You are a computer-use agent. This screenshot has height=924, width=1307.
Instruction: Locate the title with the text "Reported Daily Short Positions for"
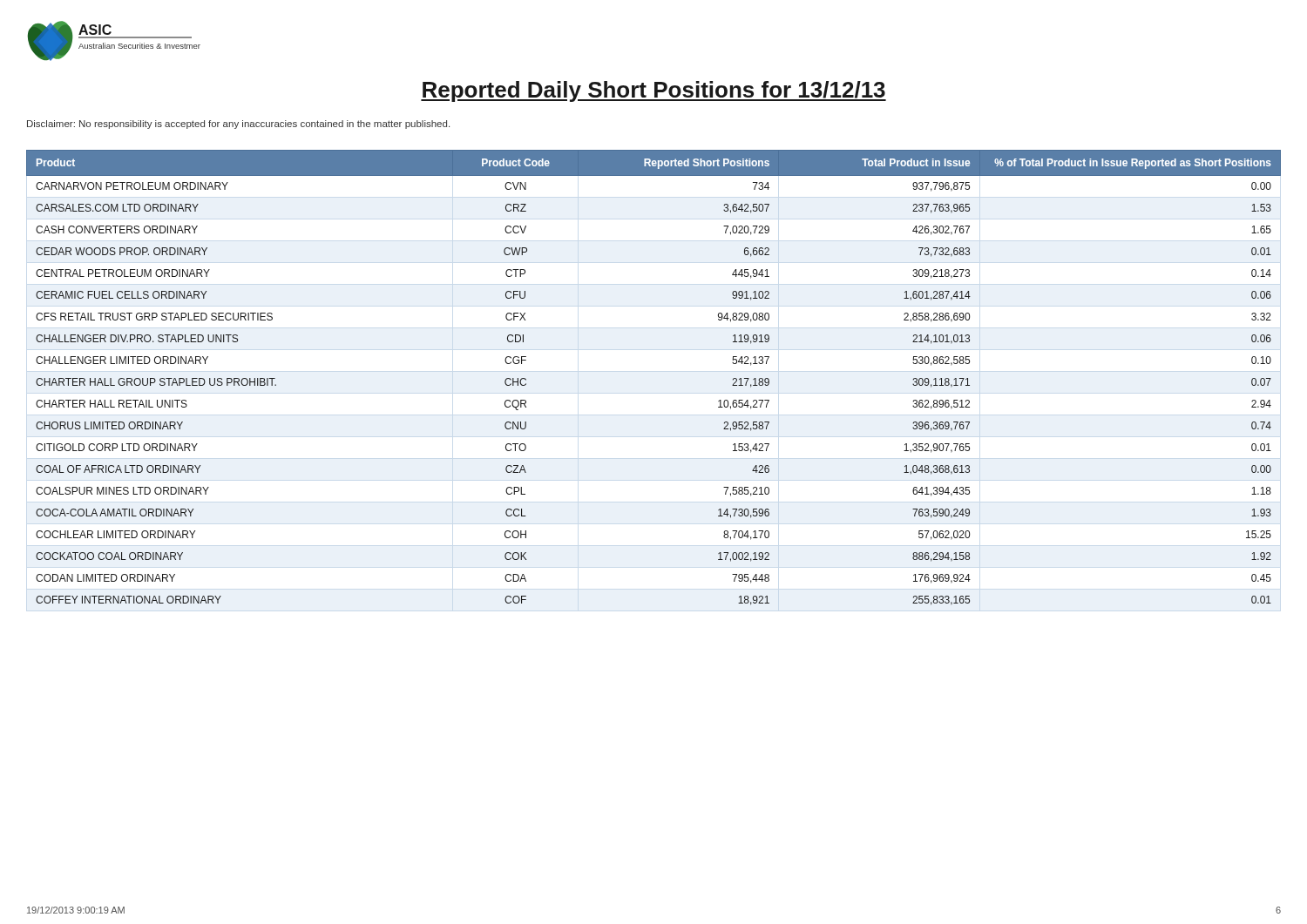pyautogui.click(x=654, y=90)
